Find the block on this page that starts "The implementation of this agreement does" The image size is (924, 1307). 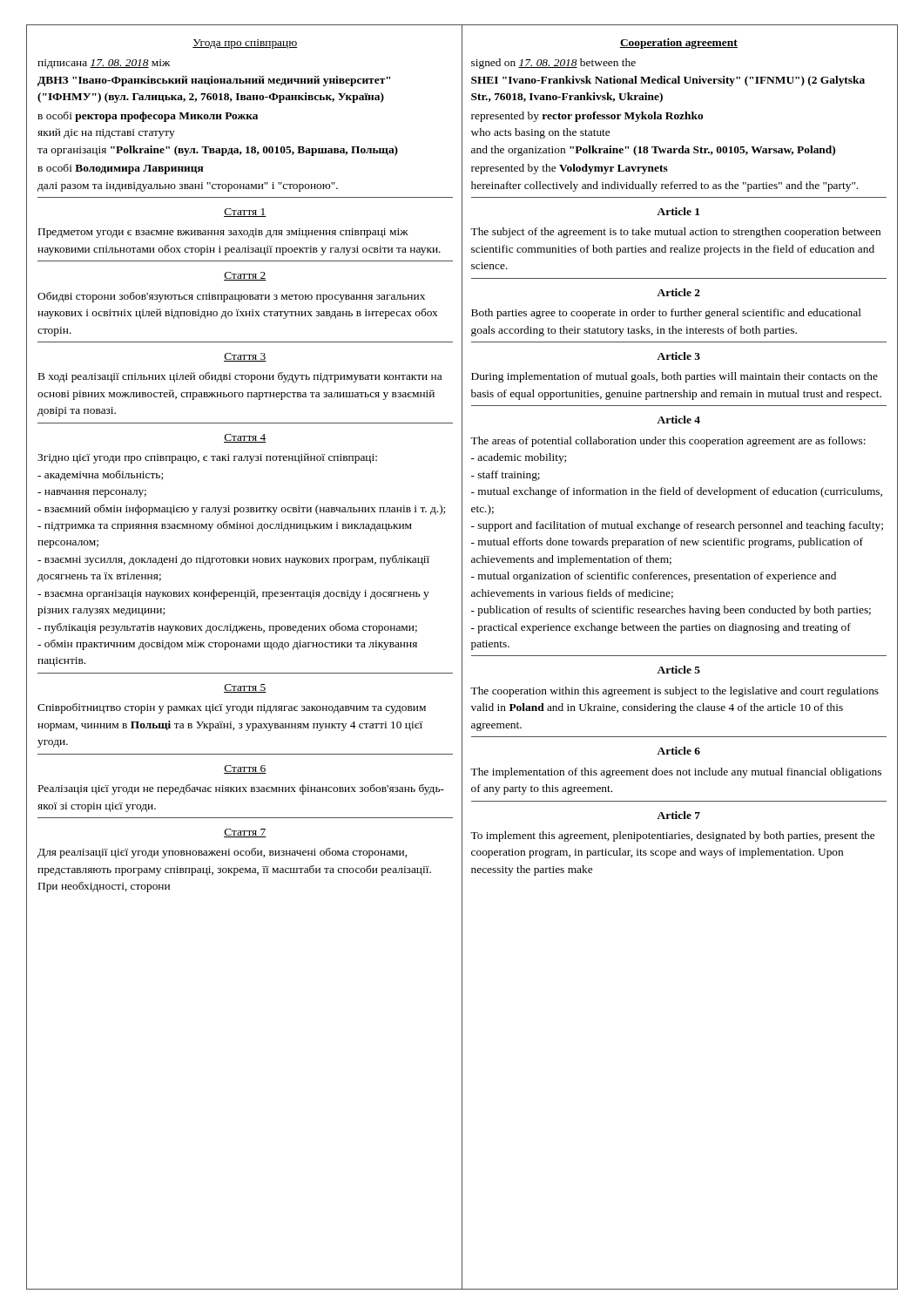676,780
